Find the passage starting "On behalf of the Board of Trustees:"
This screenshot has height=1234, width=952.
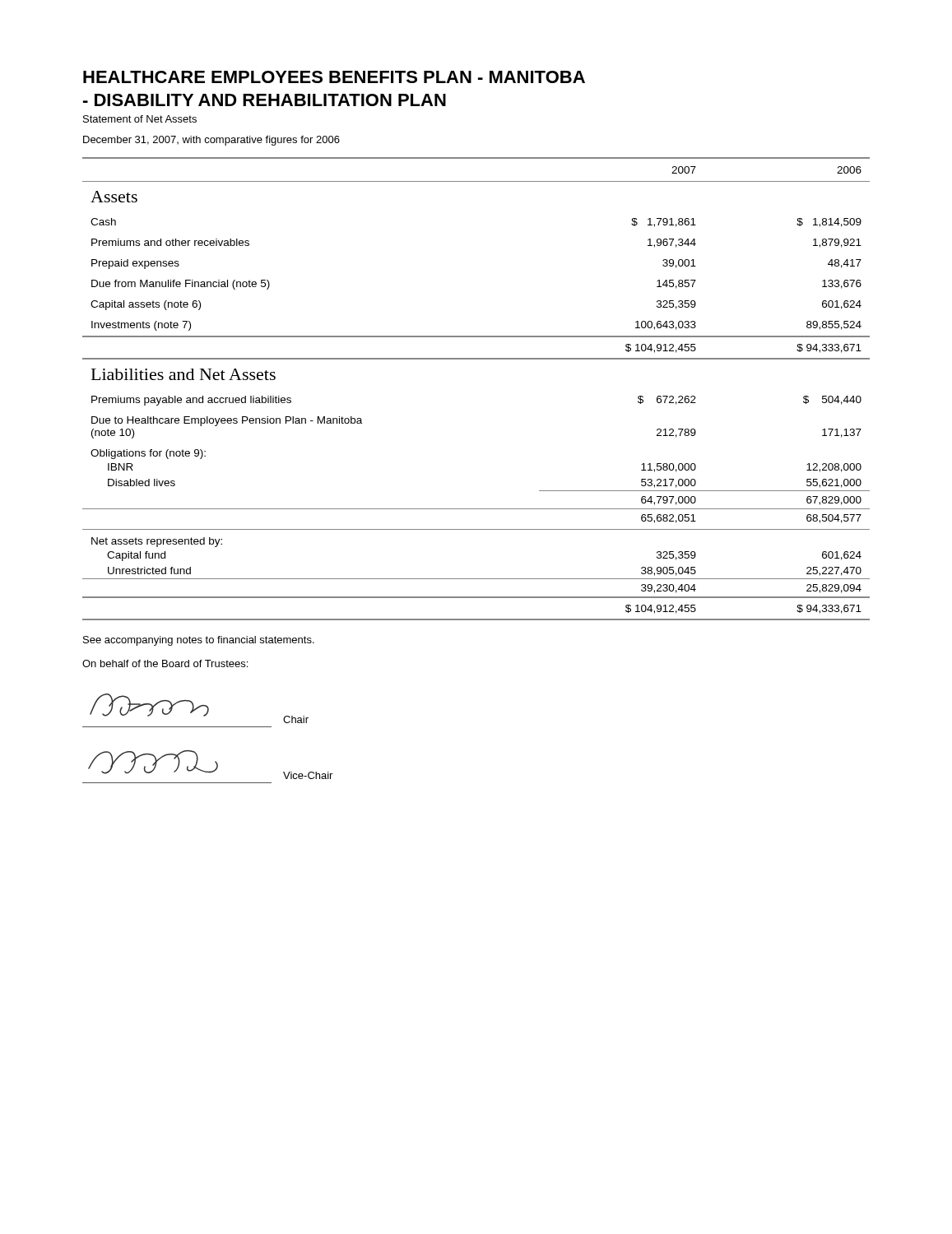[166, 664]
